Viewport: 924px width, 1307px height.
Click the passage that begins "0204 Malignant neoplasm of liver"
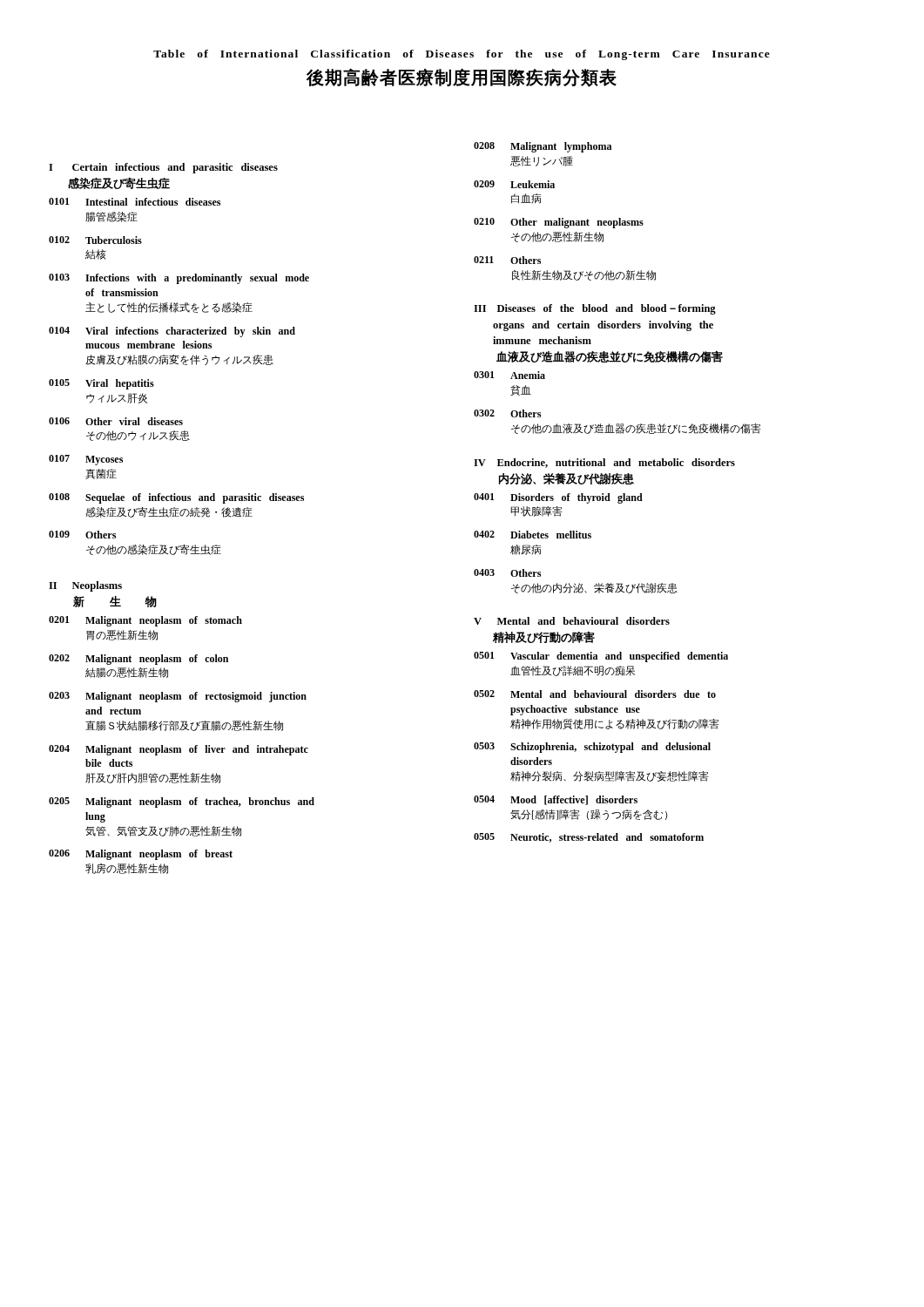(179, 750)
